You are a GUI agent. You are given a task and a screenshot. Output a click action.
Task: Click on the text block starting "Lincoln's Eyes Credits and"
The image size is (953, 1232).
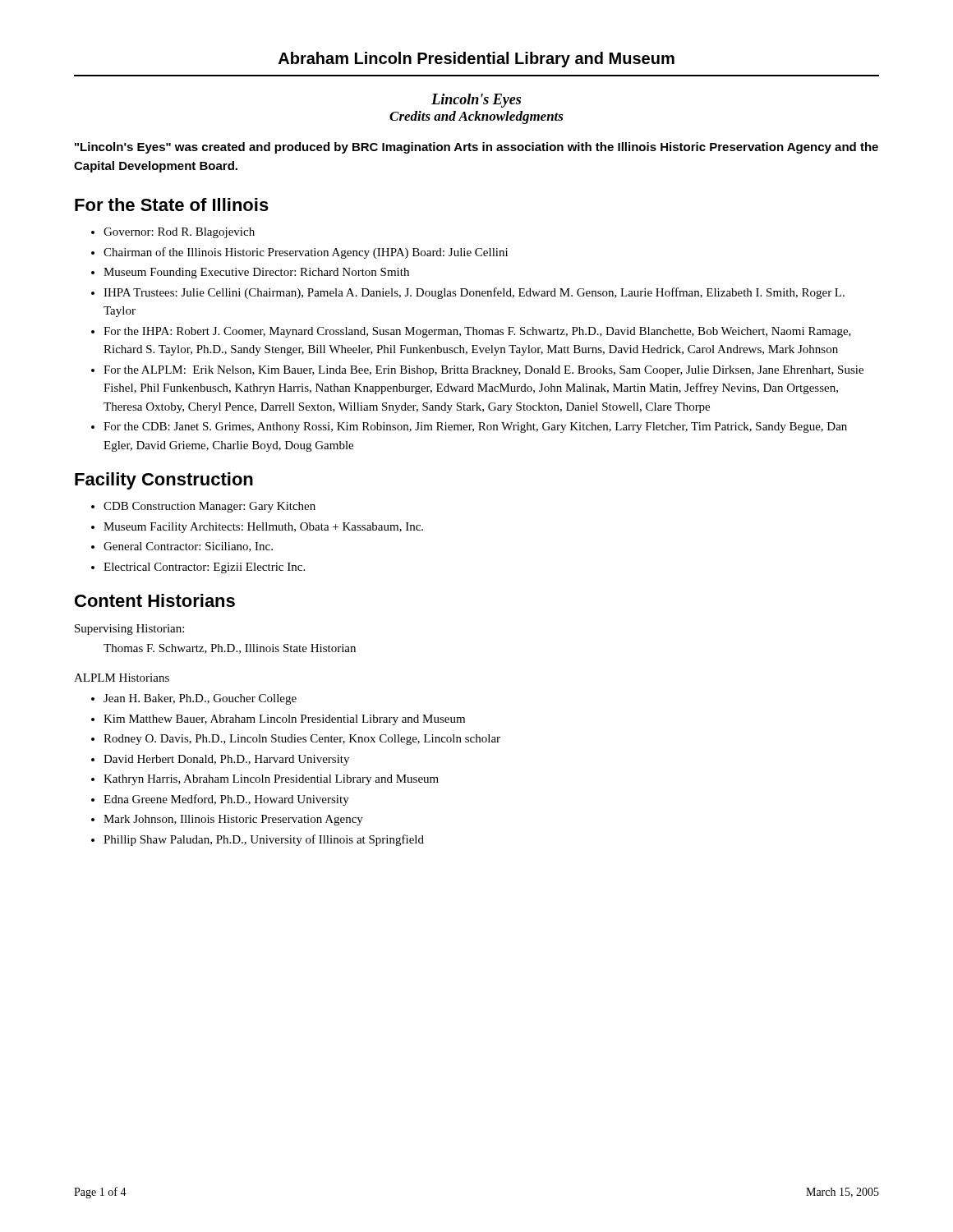point(476,108)
